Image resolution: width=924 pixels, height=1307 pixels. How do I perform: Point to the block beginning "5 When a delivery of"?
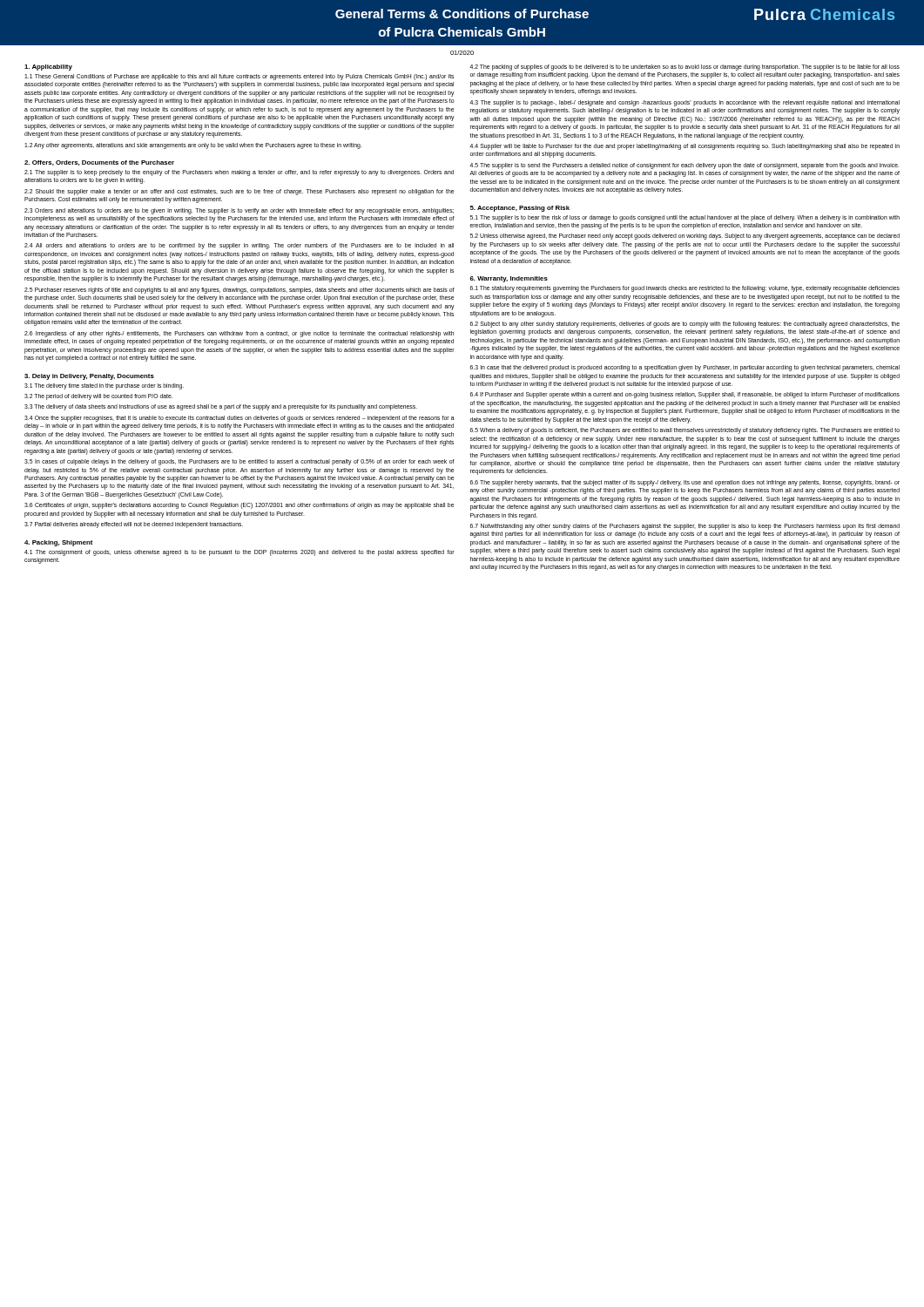[685, 451]
